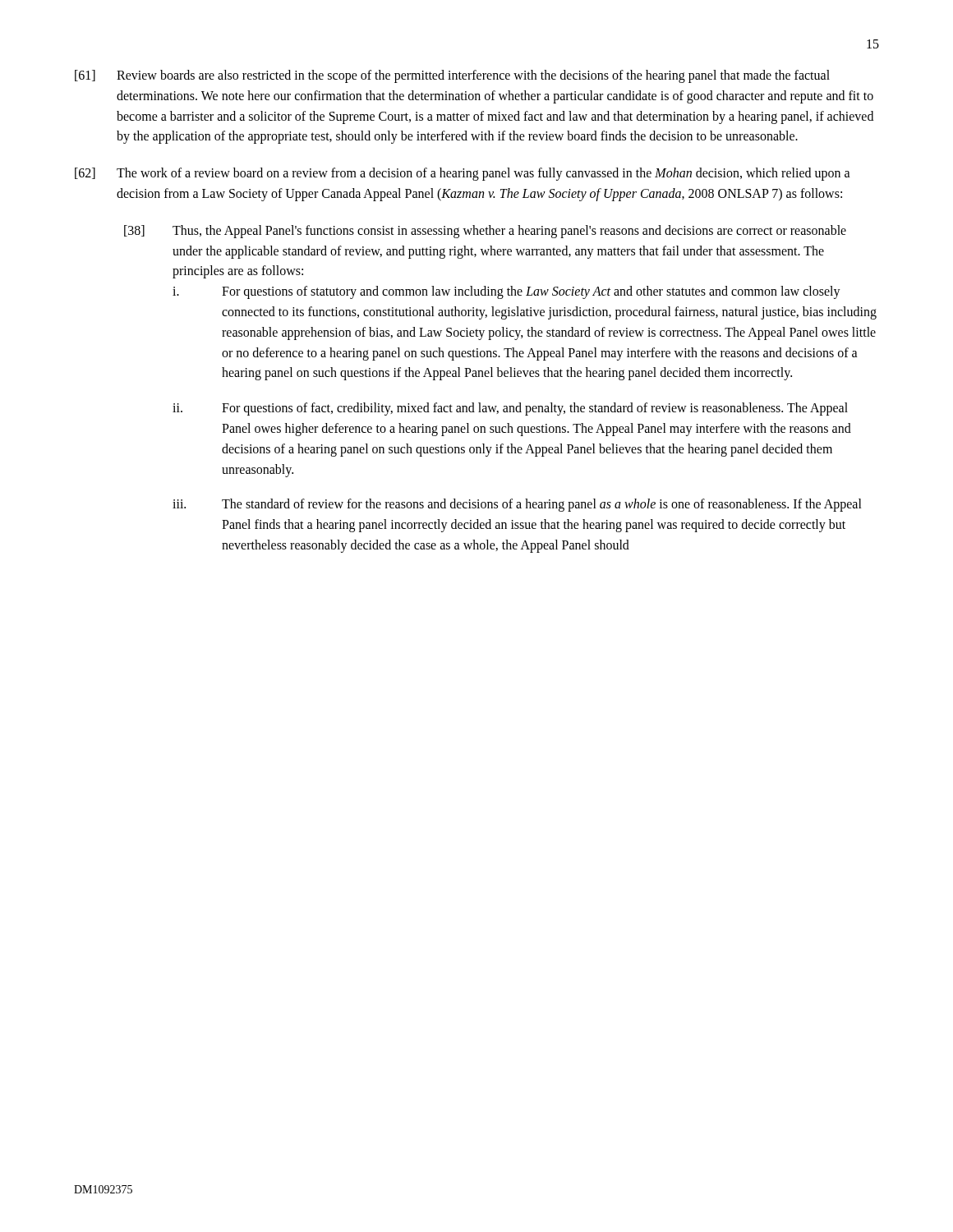
Task: Click on the text block with the text "[62] The work of a review"
Action: [x=476, y=184]
